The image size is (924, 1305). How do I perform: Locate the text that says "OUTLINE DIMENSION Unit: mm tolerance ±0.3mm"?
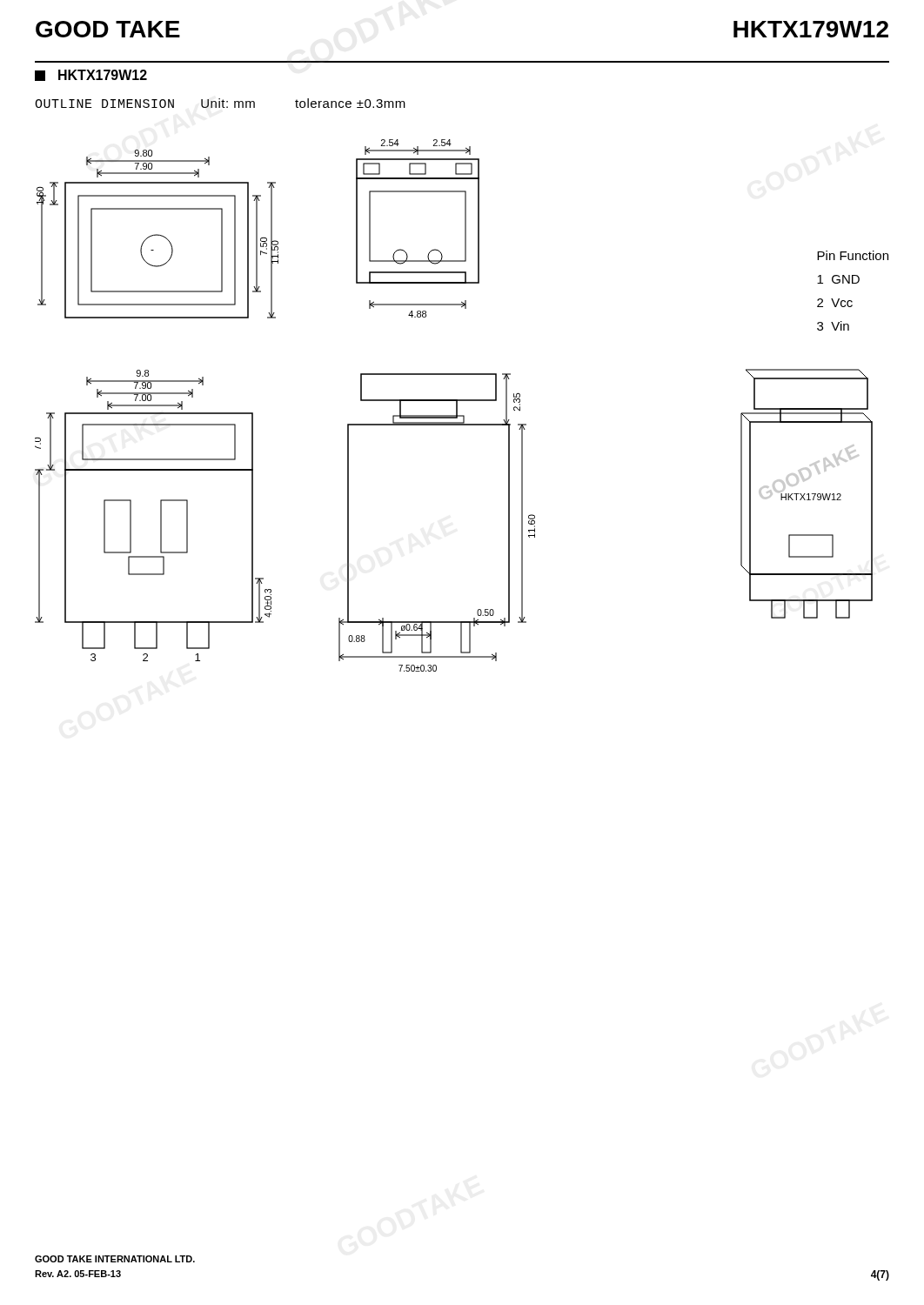(x=221, y=104)
